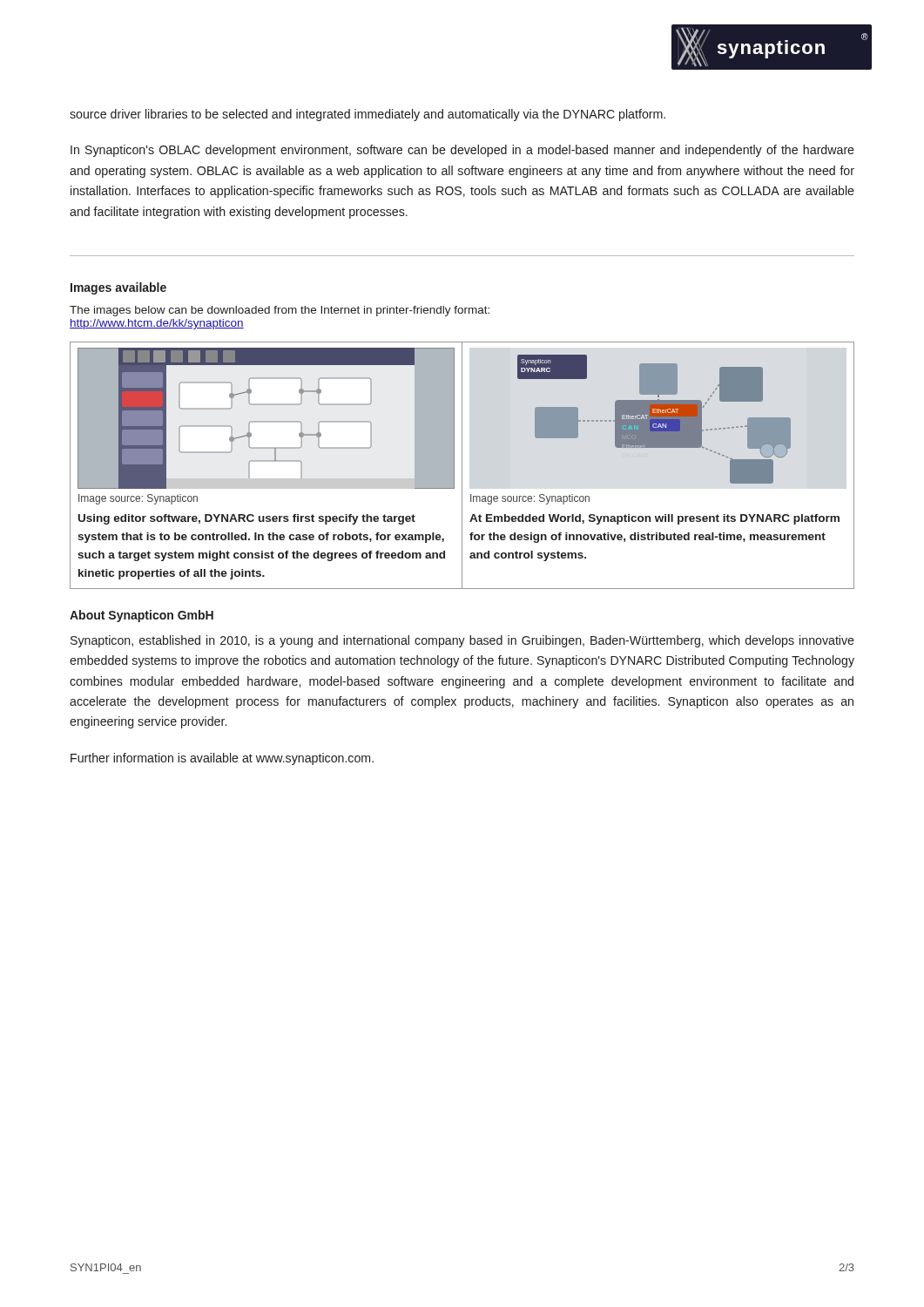Image resolution: width=924 pixels, height=1307 pixels.
Task: Locate the screenshot
Action: (x=266, y=418)
